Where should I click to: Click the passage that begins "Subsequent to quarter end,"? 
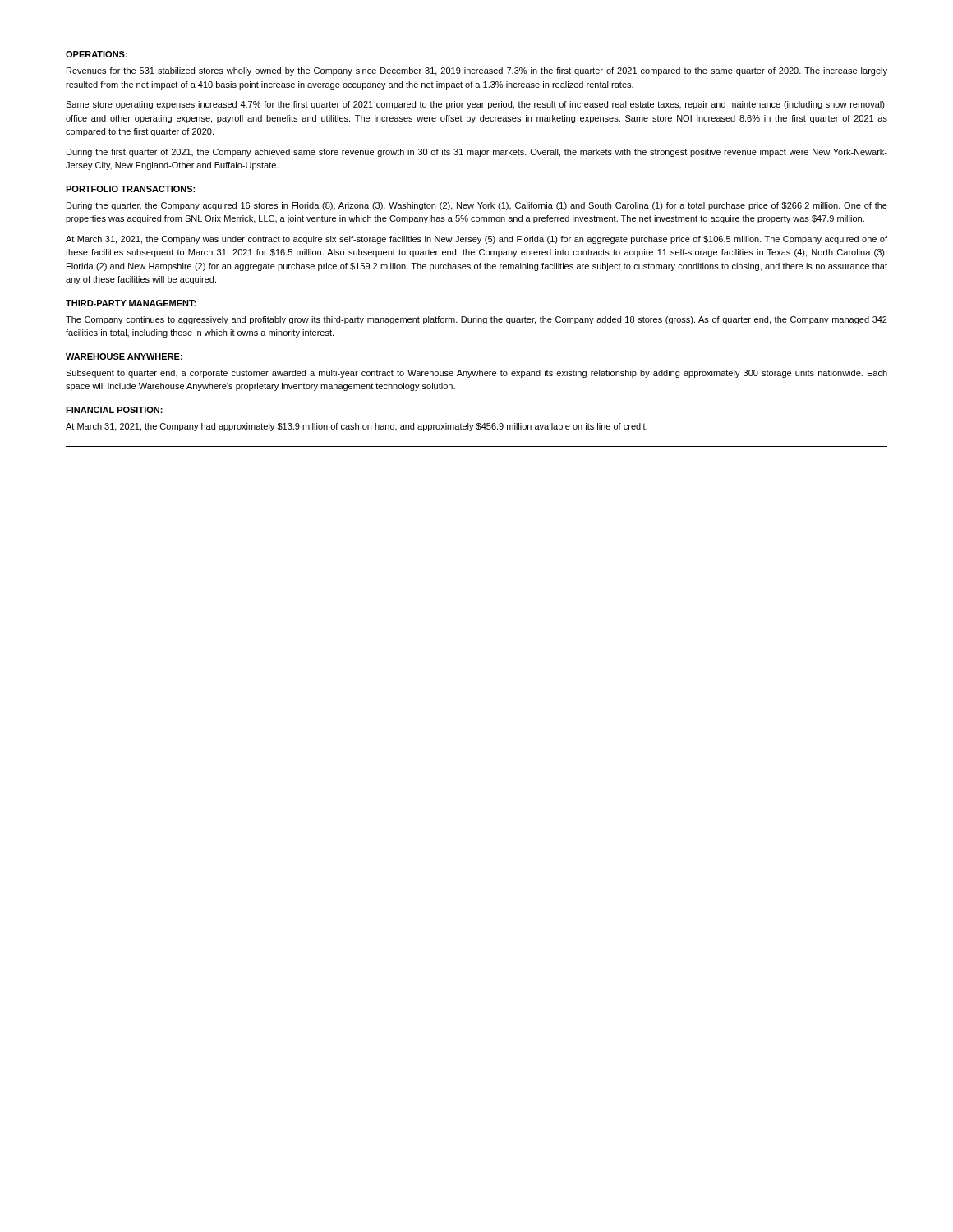point(476,379)
